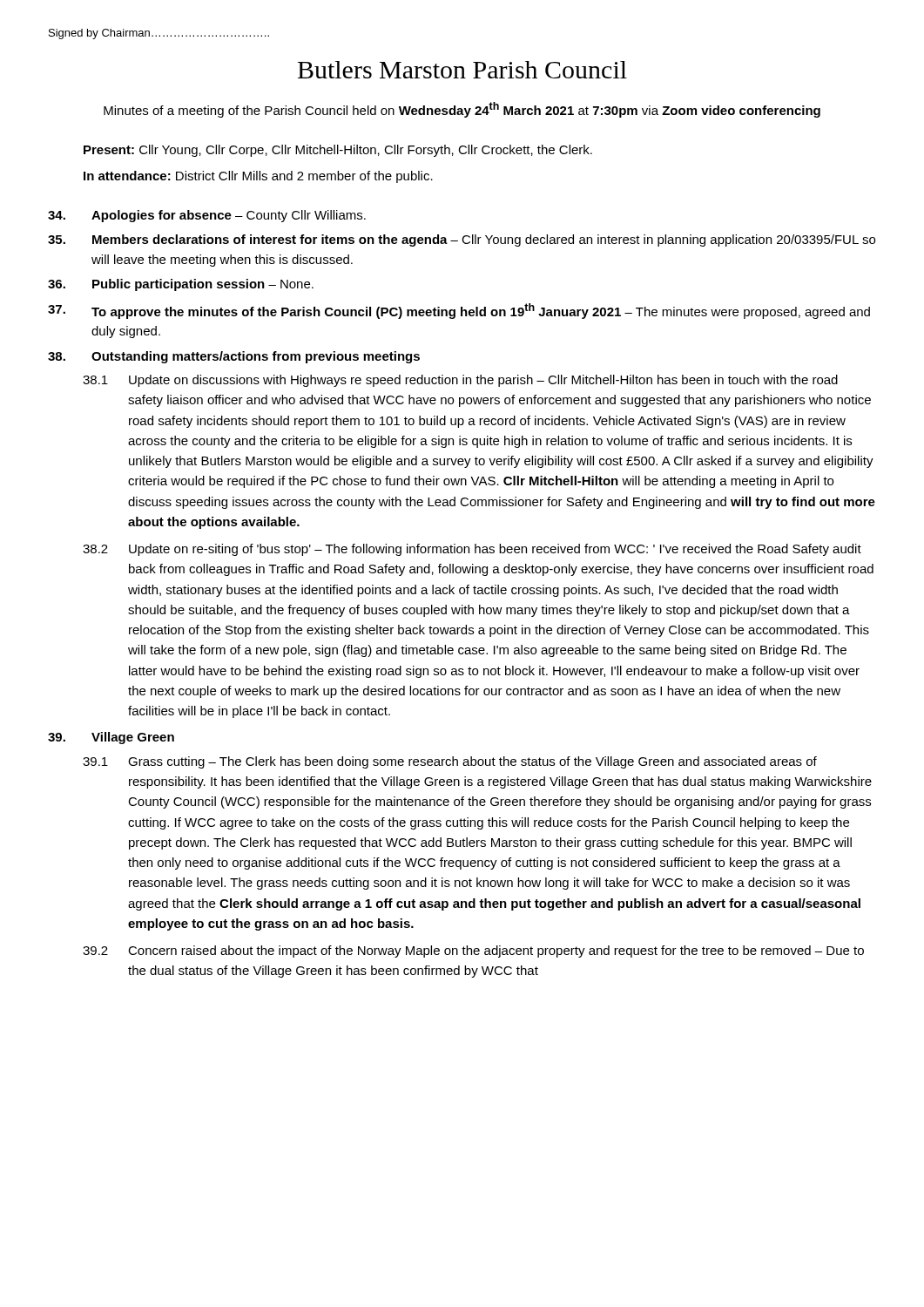Click on the title that says "Butlers Marston Parish Council"
The height and width of the screenshot is (1307, 924).
(462, 69)
